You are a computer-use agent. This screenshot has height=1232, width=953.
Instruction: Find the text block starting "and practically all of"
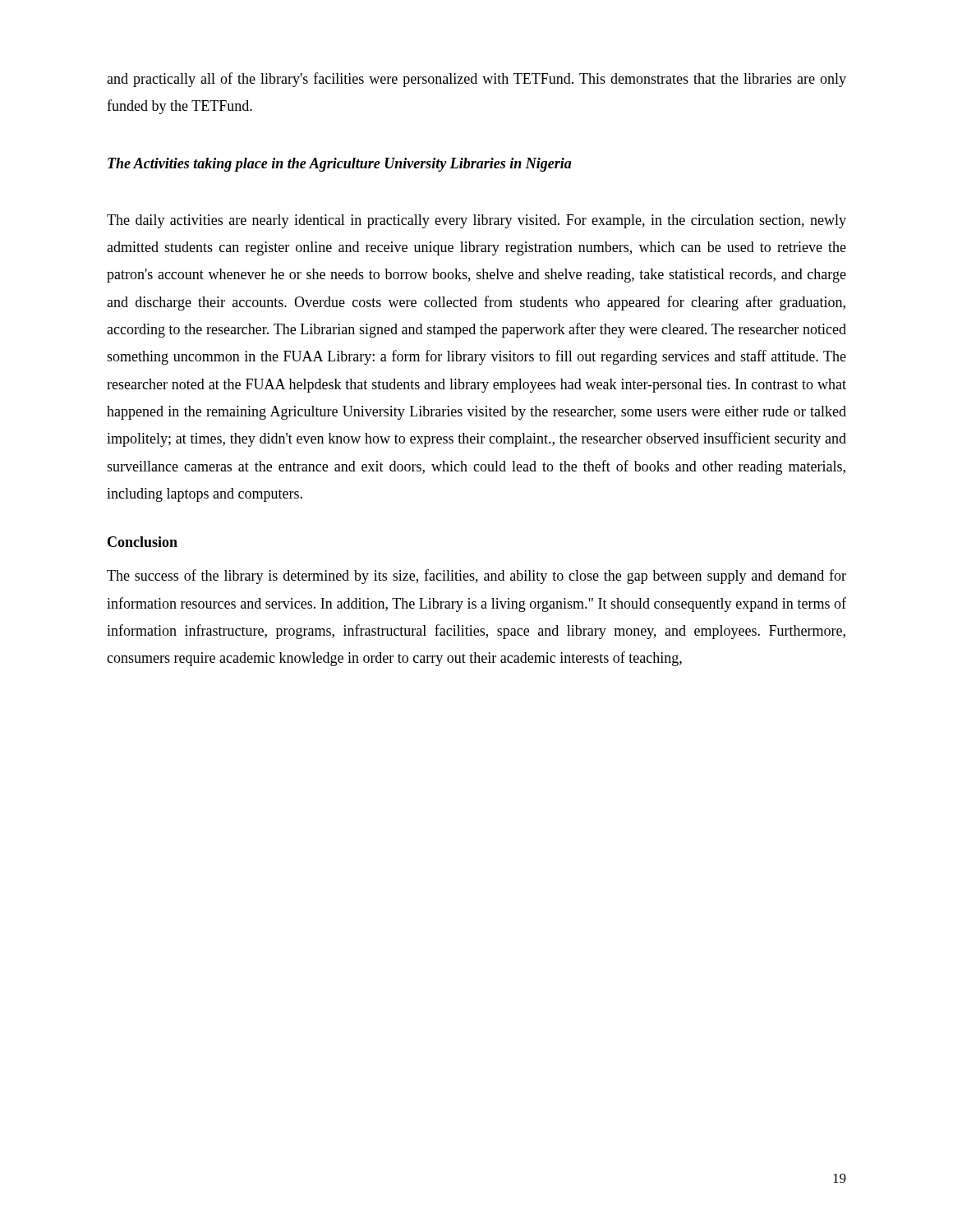pyautogui.click(x=476, y=93)
